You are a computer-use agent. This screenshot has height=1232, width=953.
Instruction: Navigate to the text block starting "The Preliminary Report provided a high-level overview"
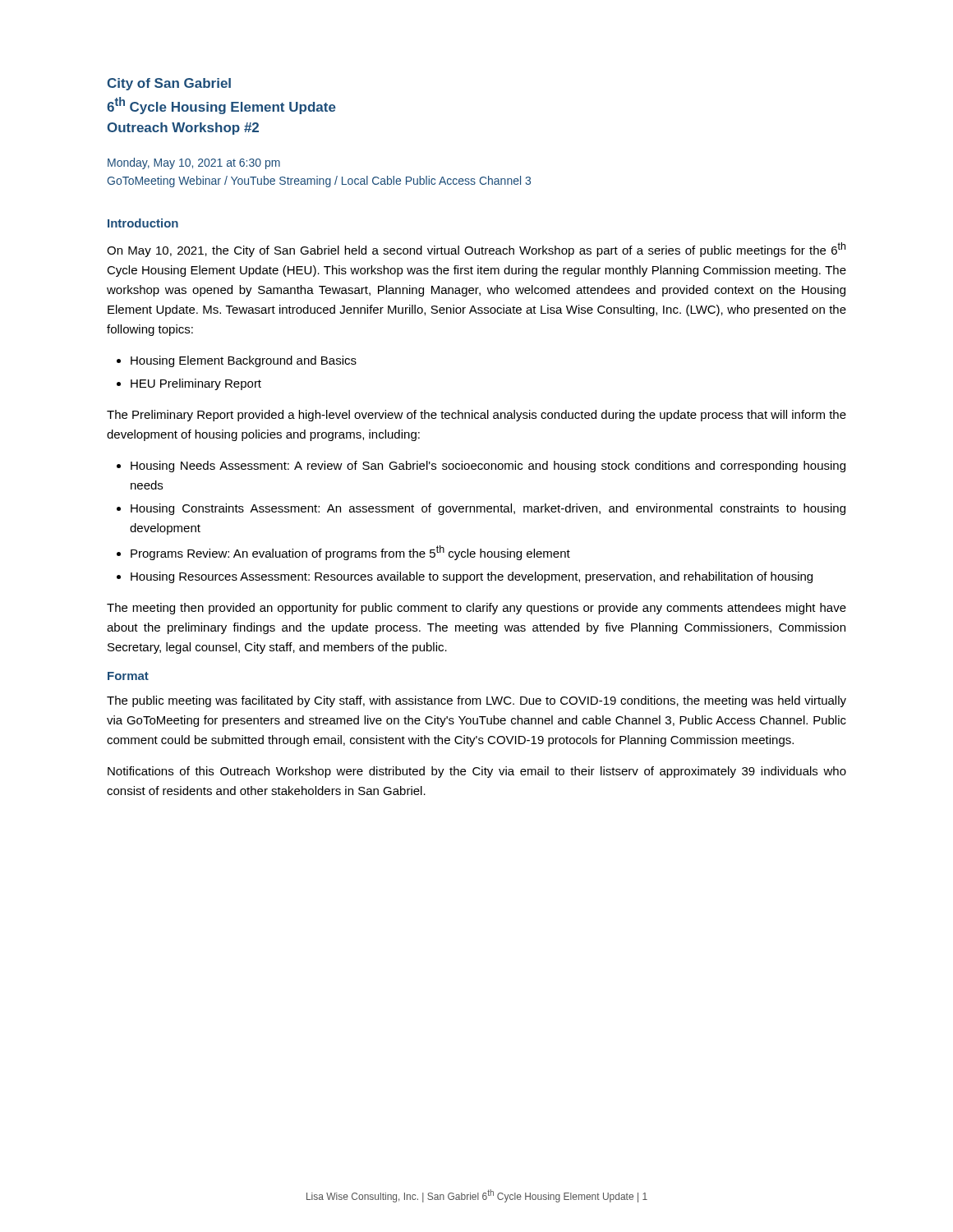[x=476, y=424]
